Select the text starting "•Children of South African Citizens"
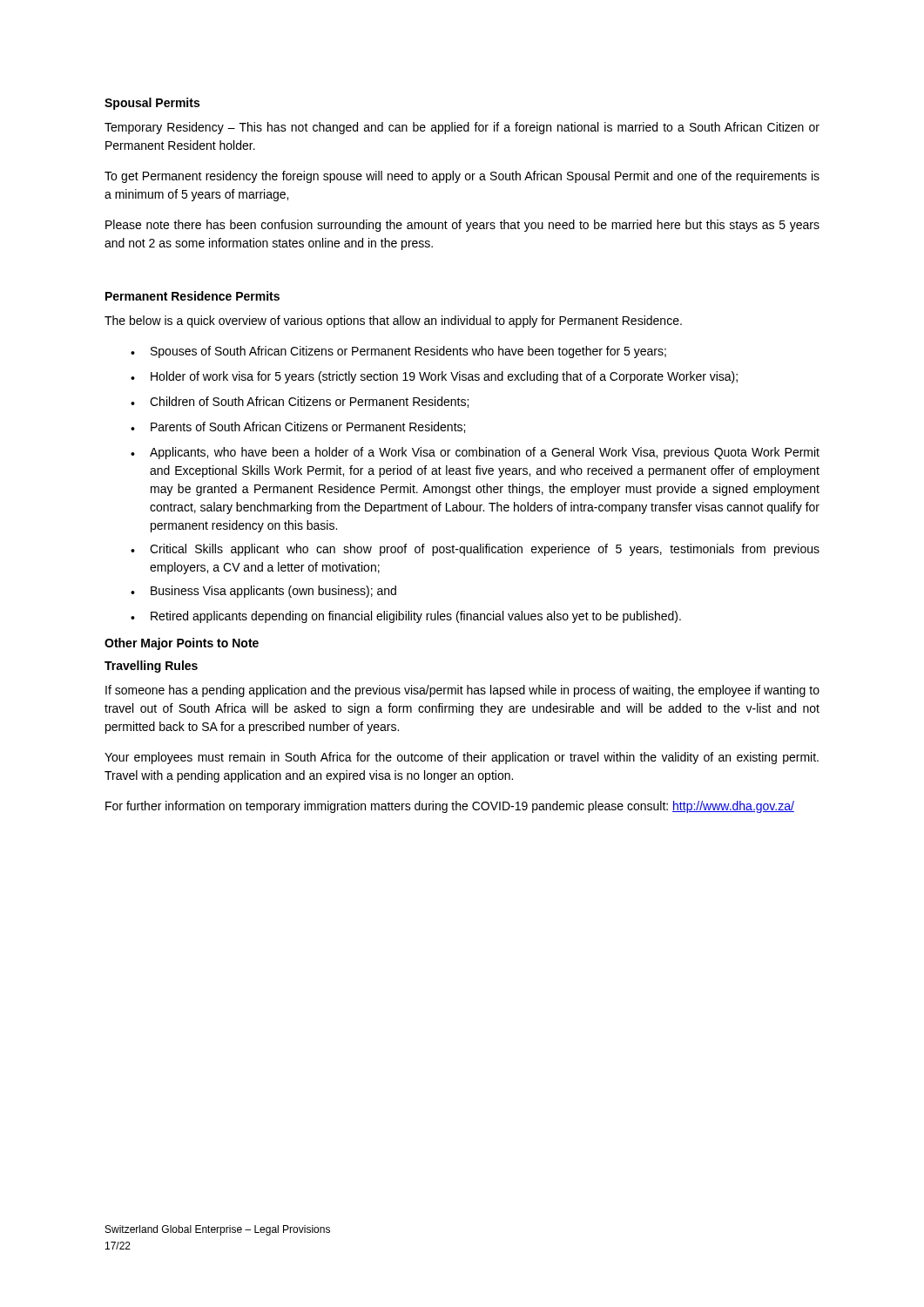This screenshot has height=1307, width=924. pyautogui.click(x=300, y=403)
